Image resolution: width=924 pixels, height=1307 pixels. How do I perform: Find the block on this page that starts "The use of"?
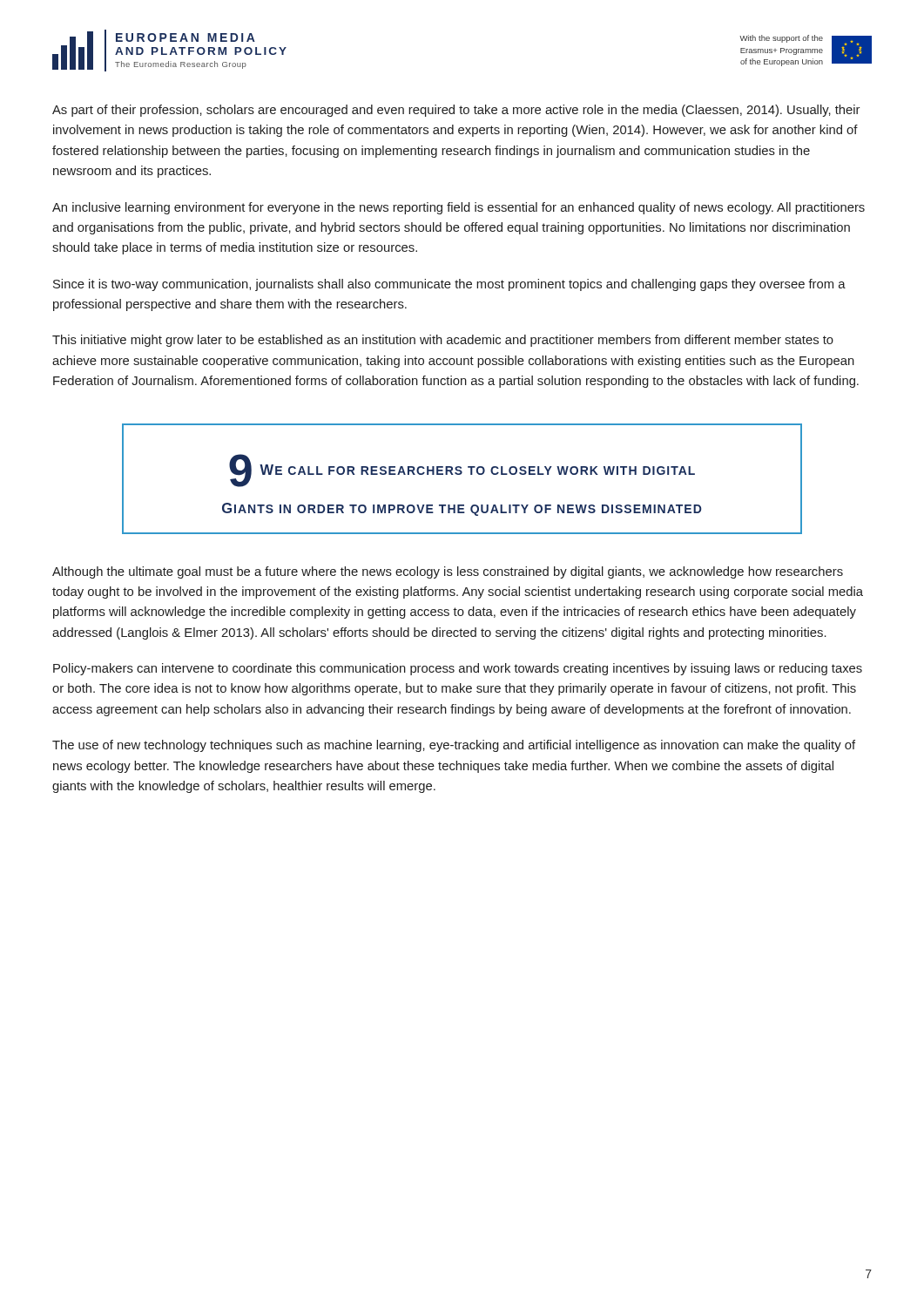click(x=454, y=766)
